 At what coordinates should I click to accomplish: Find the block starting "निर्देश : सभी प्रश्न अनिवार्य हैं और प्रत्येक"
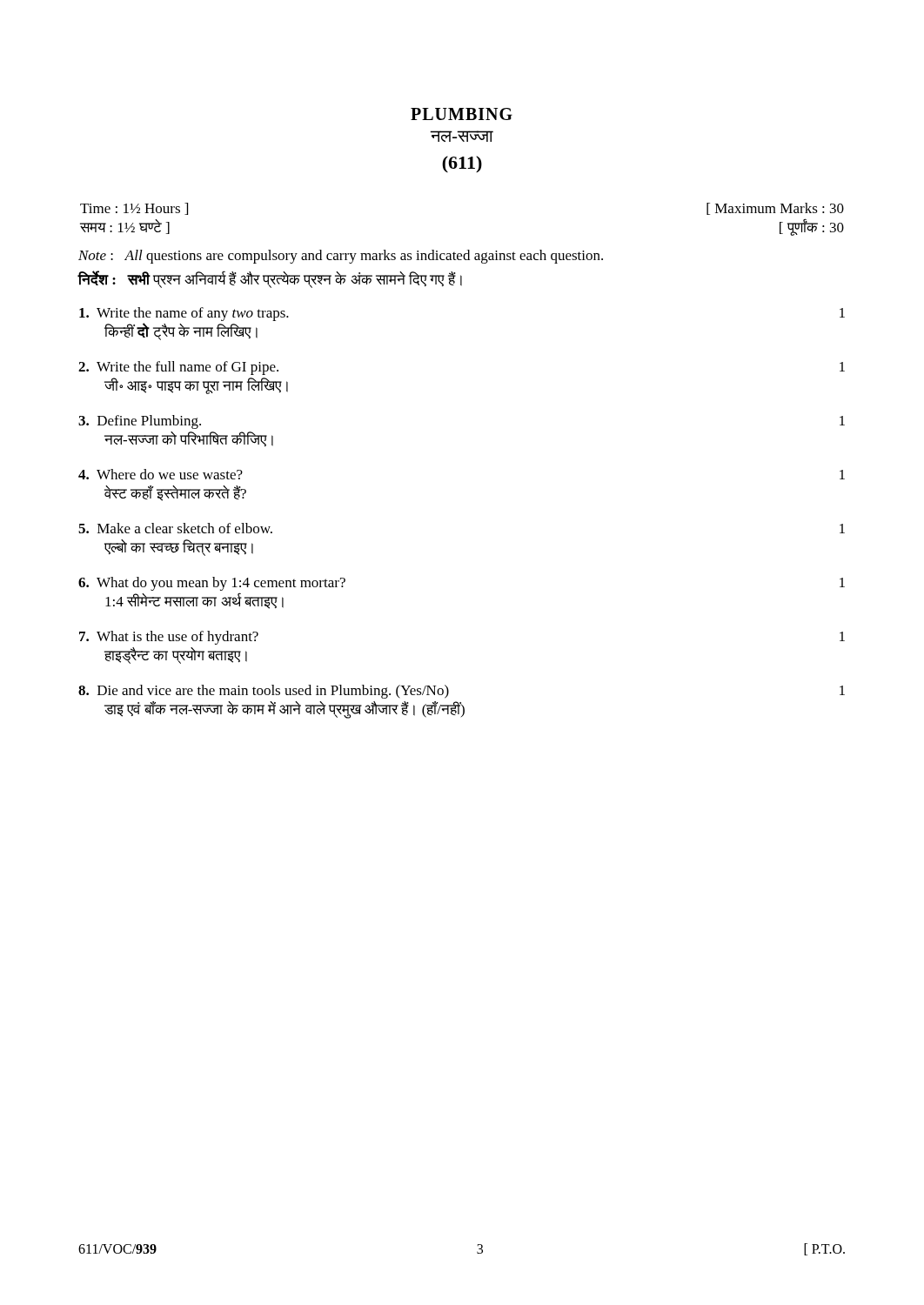pos(271,280)
